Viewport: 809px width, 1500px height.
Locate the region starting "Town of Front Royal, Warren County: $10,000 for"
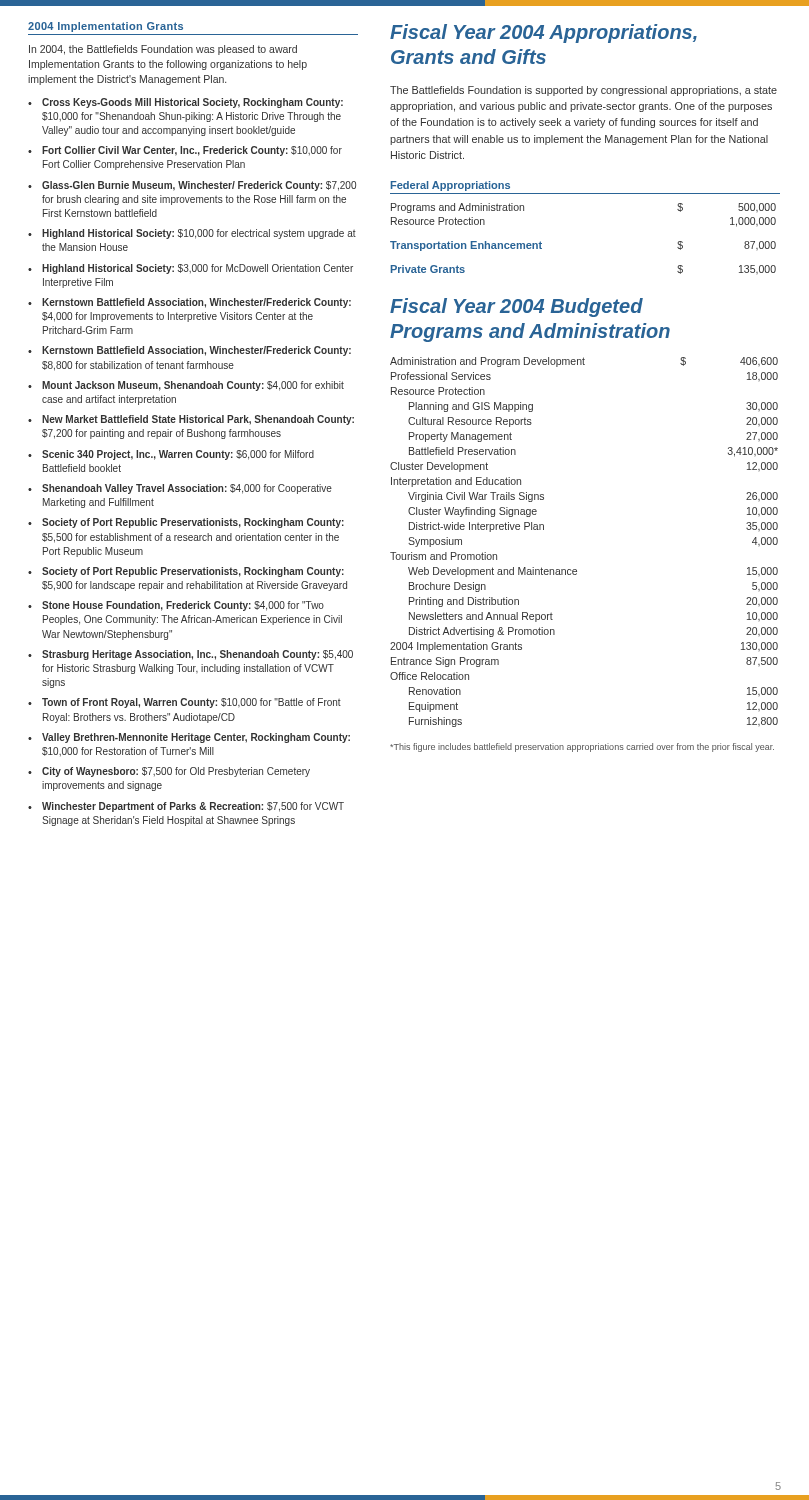click(x=191, y=710)
